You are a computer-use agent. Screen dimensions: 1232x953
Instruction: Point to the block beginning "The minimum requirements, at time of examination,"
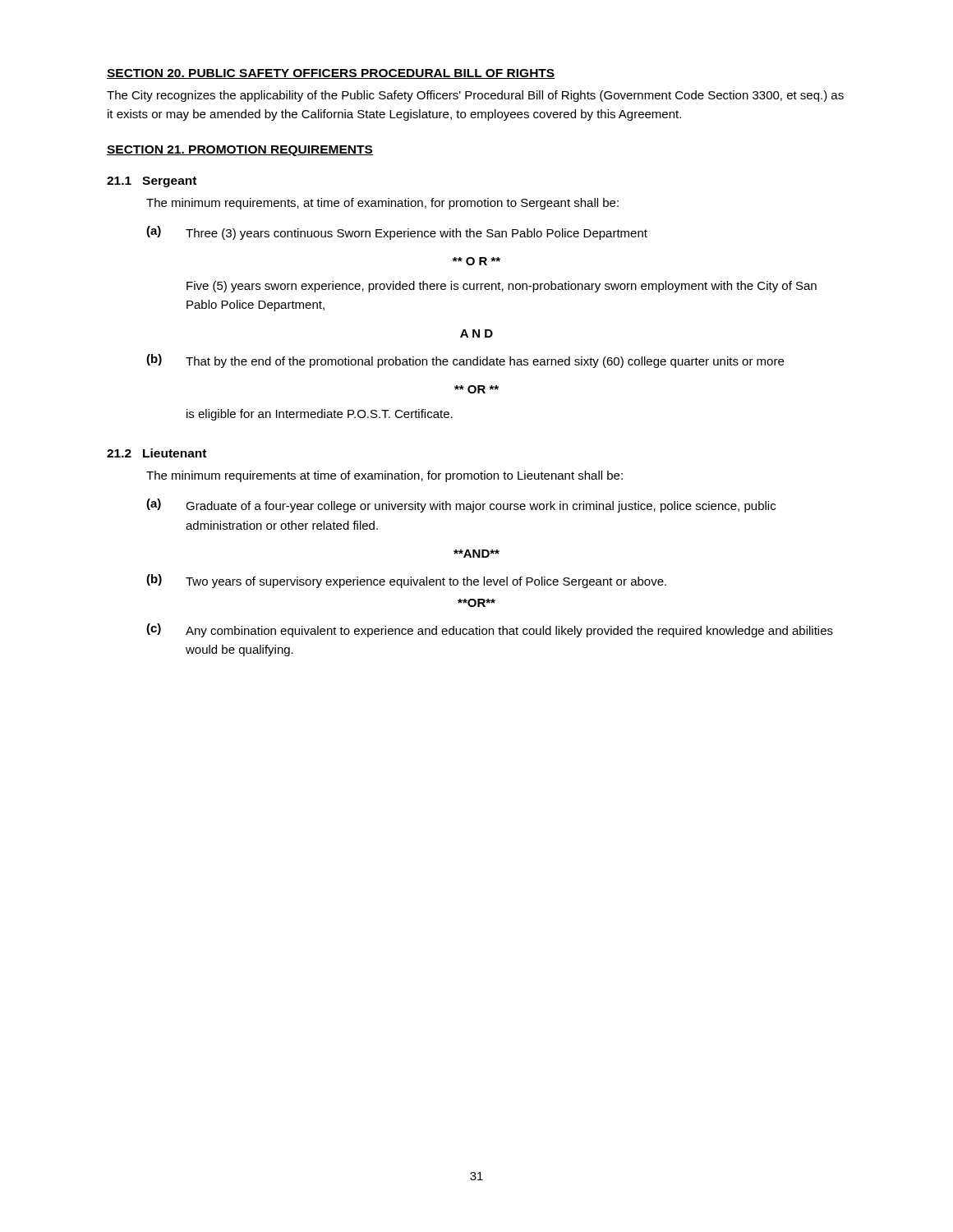click(x=383, y=202)
